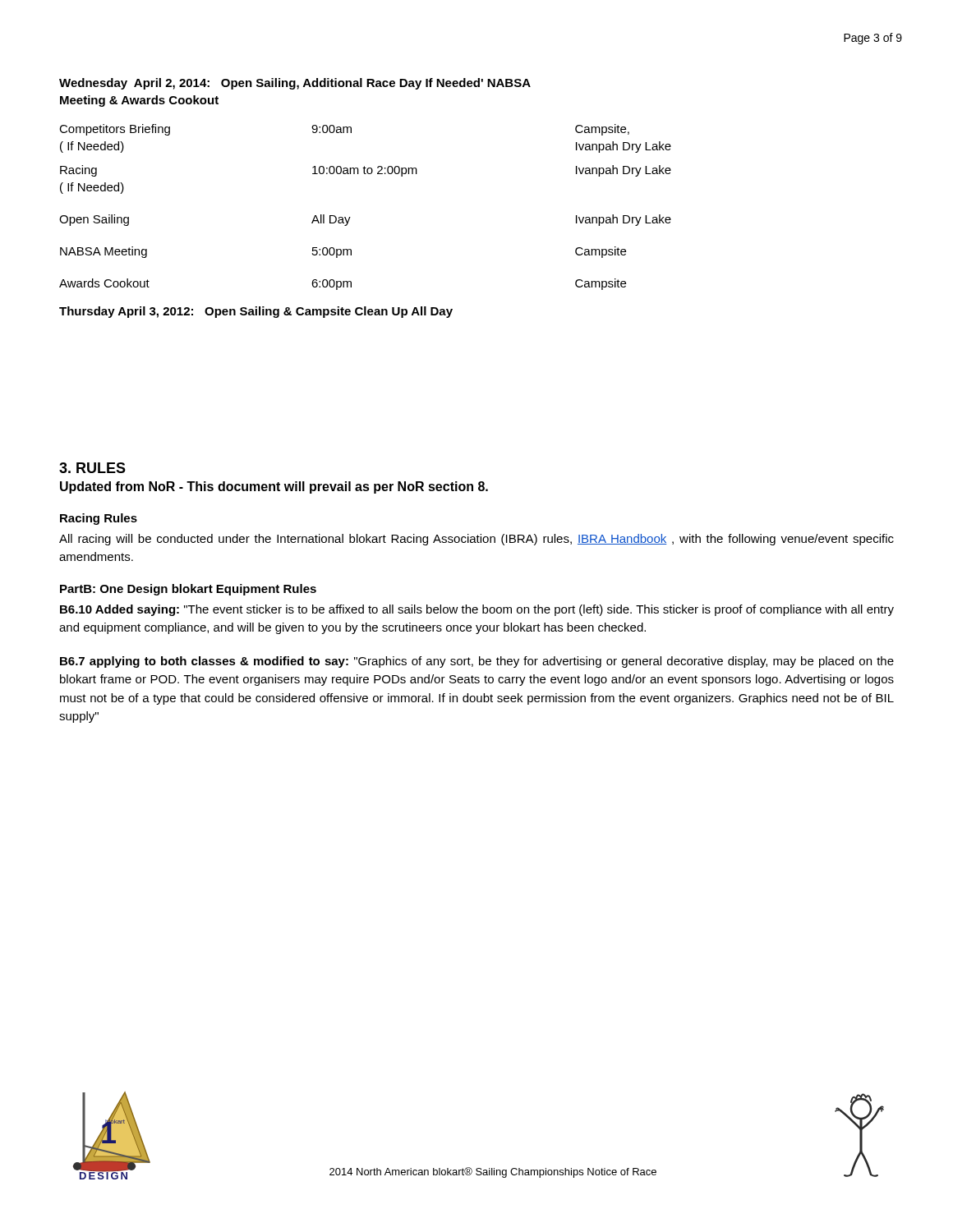The height and width of the screenshot is (1232, 953).
Task: Find the text block containing "B6.10 Added saying: "The event sticker is"
Action: (x=476, y=618)
